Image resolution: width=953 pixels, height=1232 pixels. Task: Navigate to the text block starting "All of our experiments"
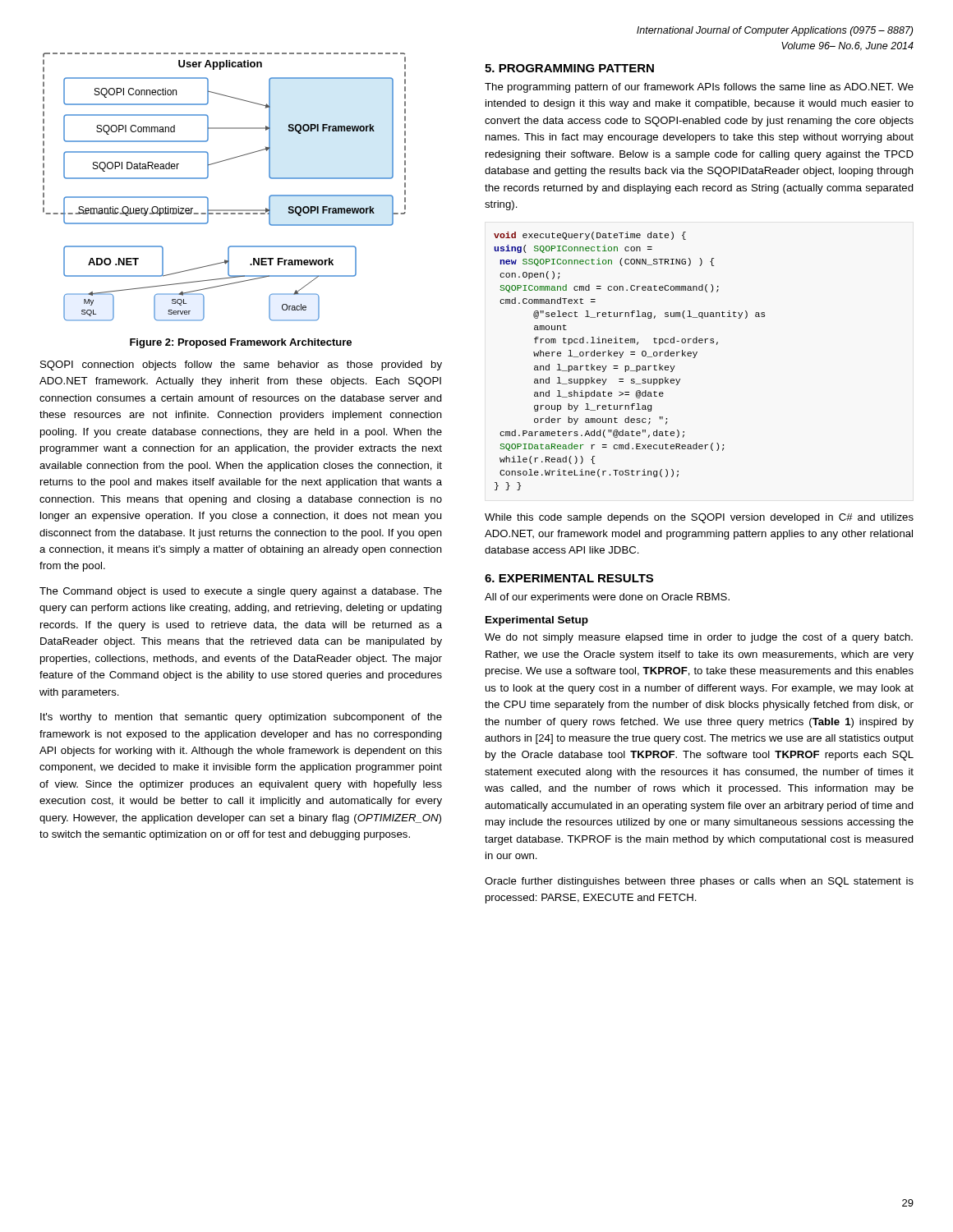608,597
